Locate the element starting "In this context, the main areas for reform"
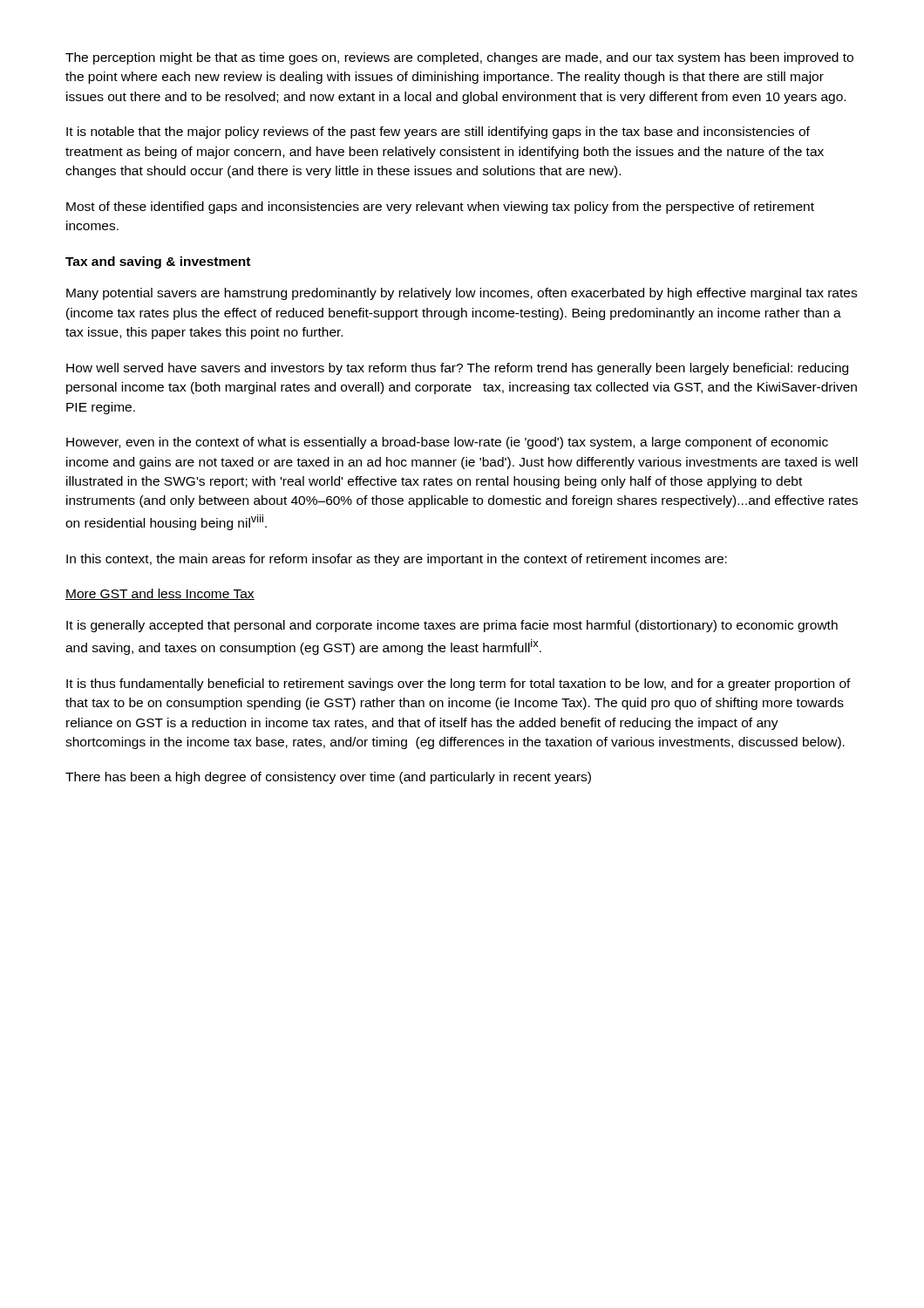The height and width of the screenshot is (1308, 924). [462, 559]
